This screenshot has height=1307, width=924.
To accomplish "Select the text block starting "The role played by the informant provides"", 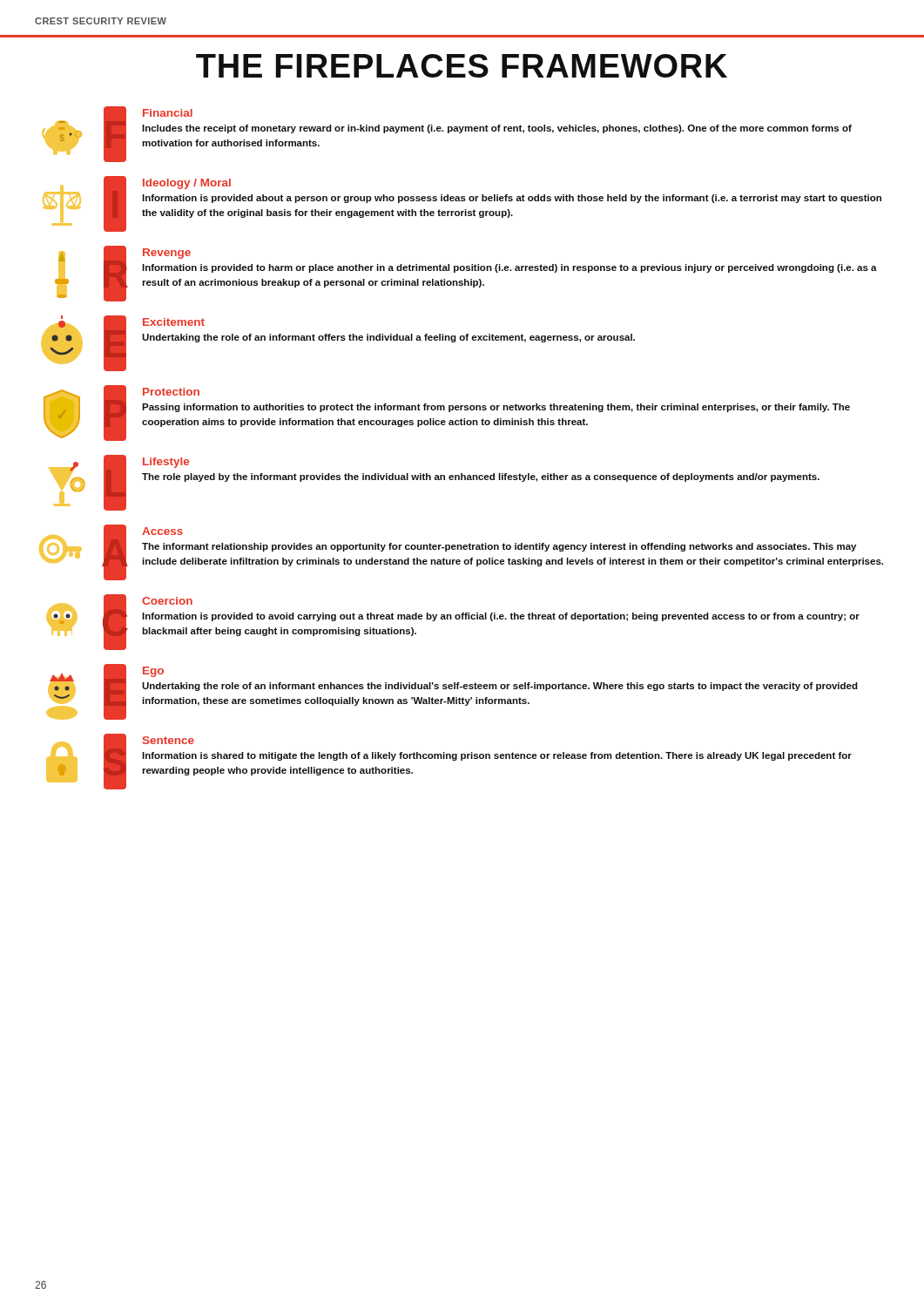I will (481, 477).
